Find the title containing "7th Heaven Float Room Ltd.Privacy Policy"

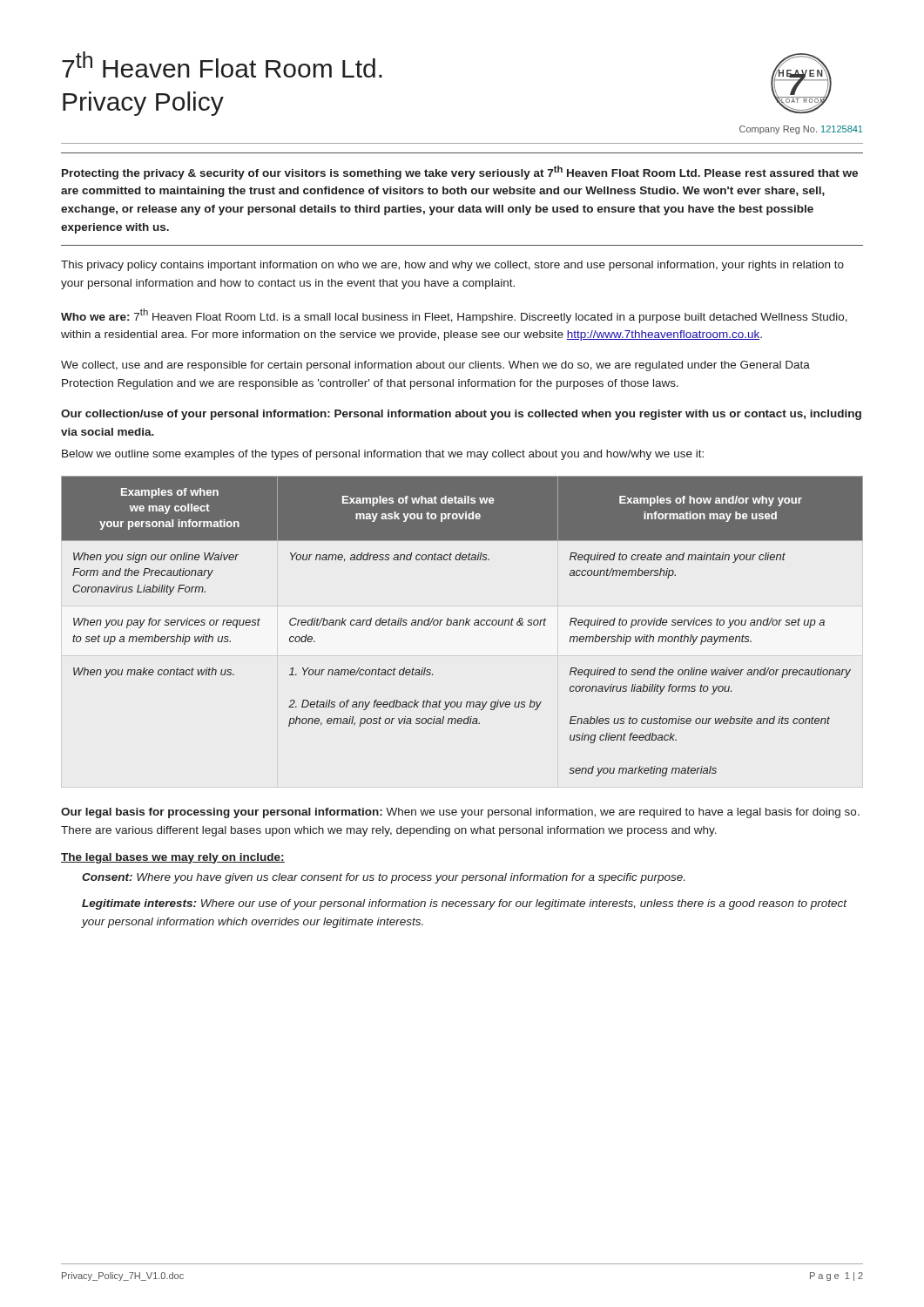(222, 64)
